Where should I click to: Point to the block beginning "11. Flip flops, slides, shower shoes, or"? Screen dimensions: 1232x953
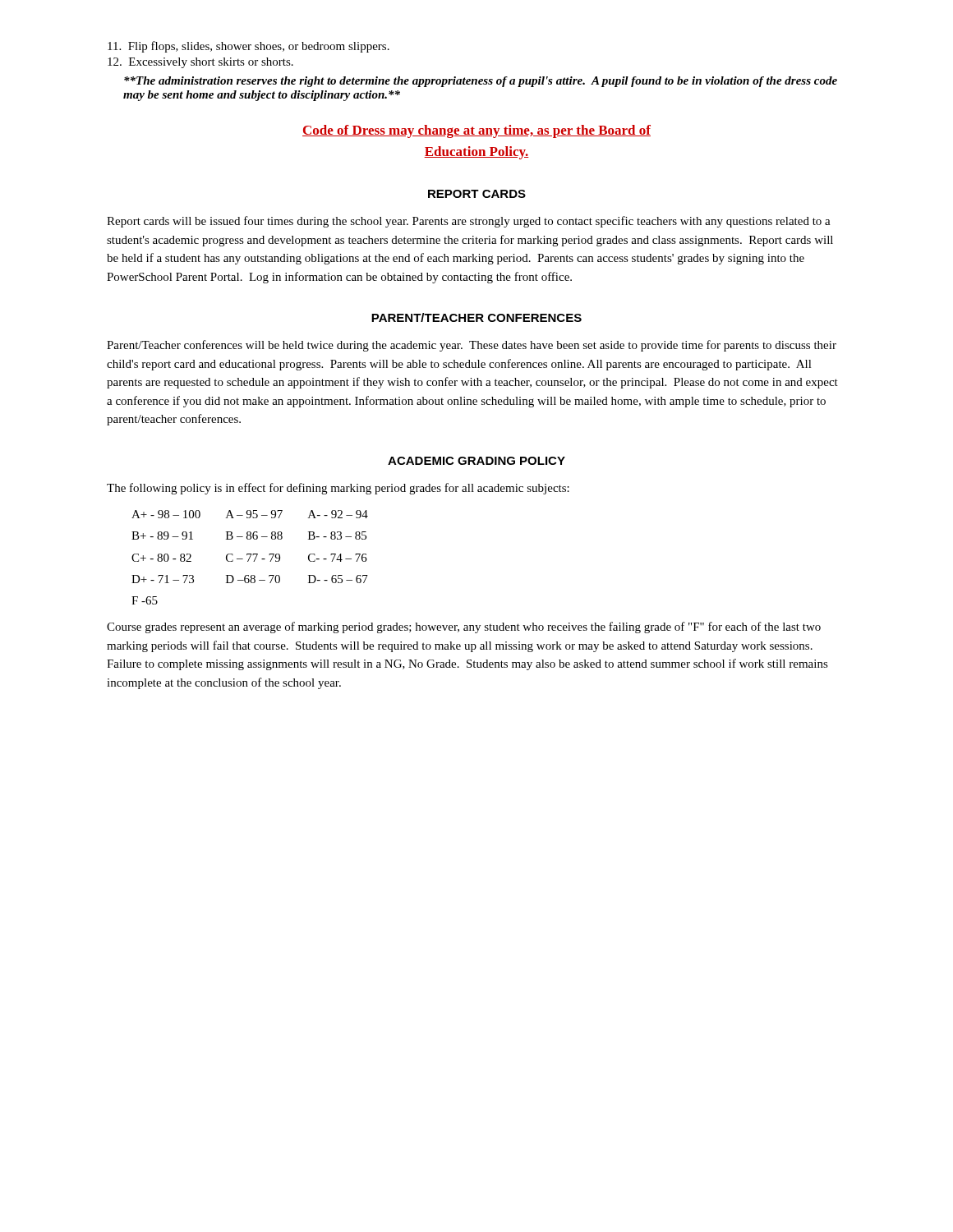248,46
